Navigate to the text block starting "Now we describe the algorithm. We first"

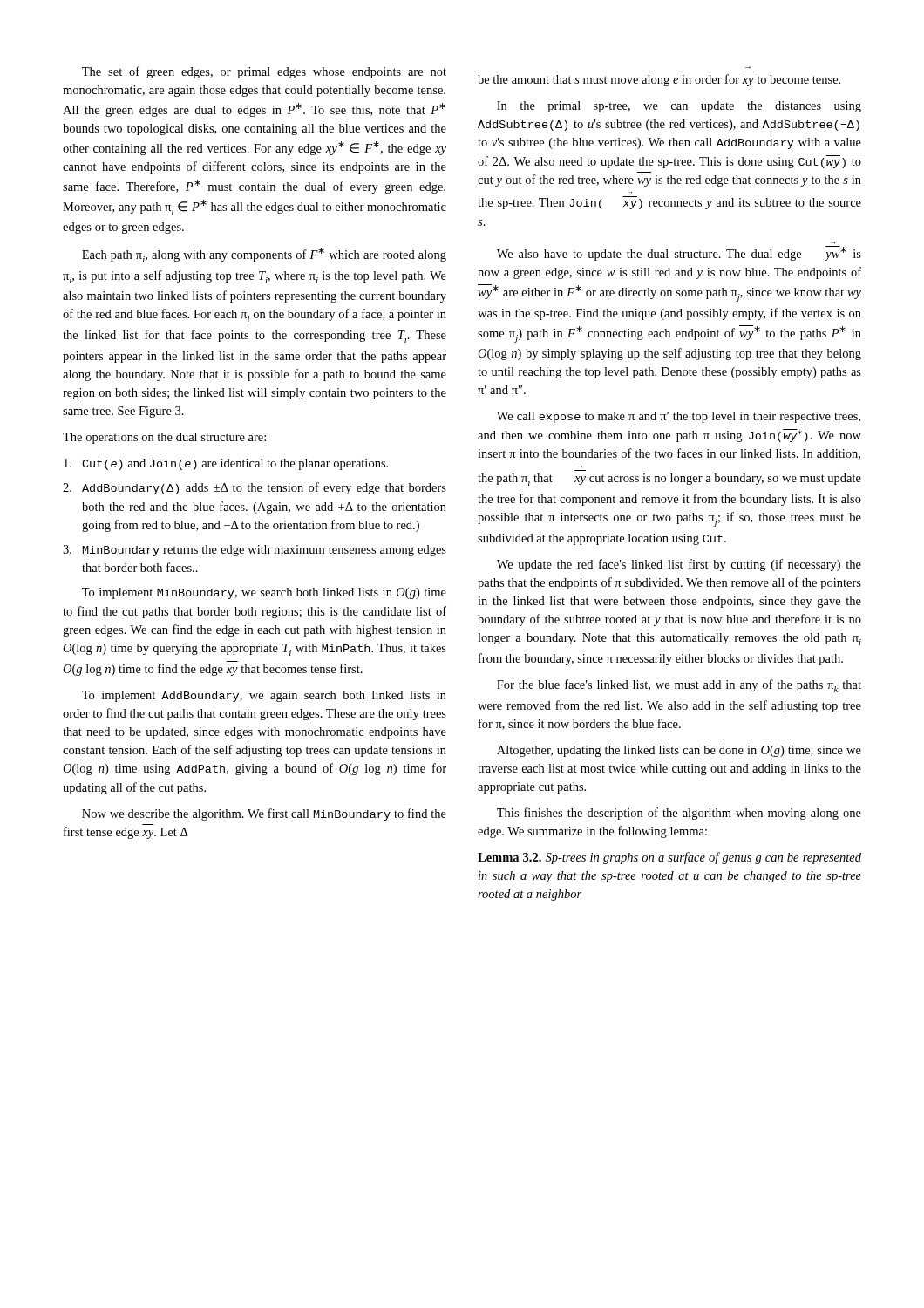coord(255,823)
